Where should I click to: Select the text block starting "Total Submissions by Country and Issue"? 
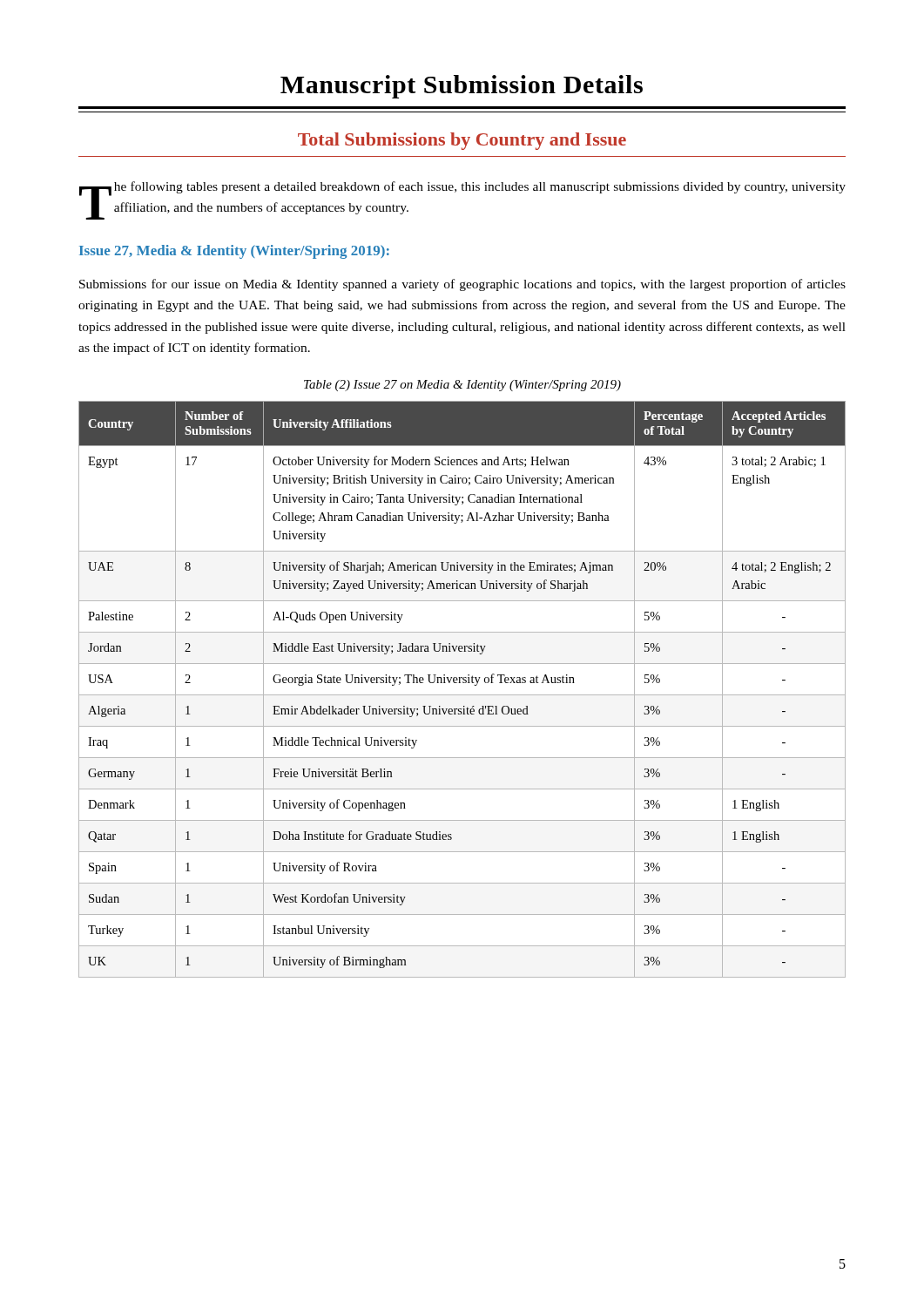pyautogui.click(x=462, y=139)
